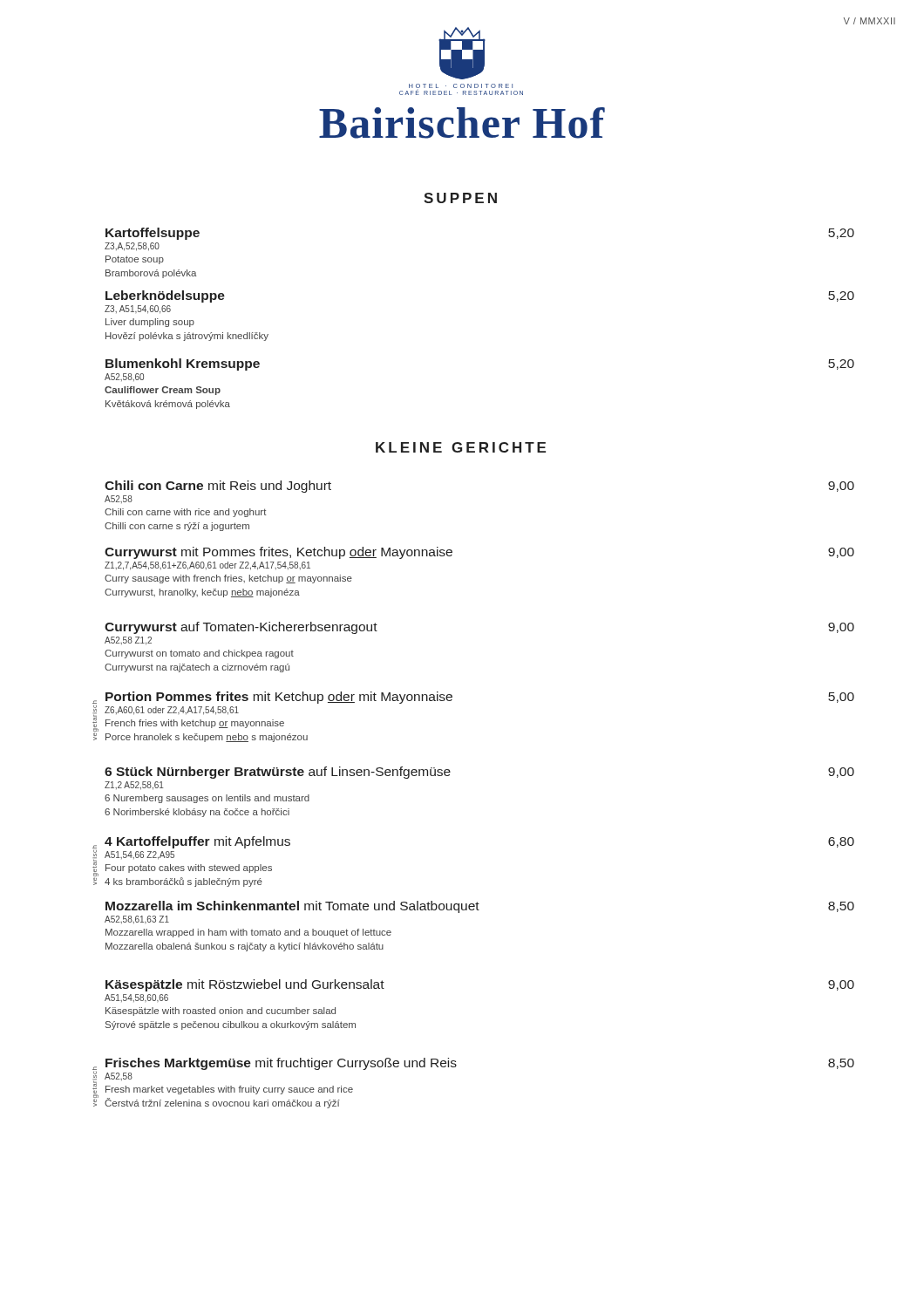
Task: Find "KLEINE GERICHTE" on this page
Action: (462, 448)
